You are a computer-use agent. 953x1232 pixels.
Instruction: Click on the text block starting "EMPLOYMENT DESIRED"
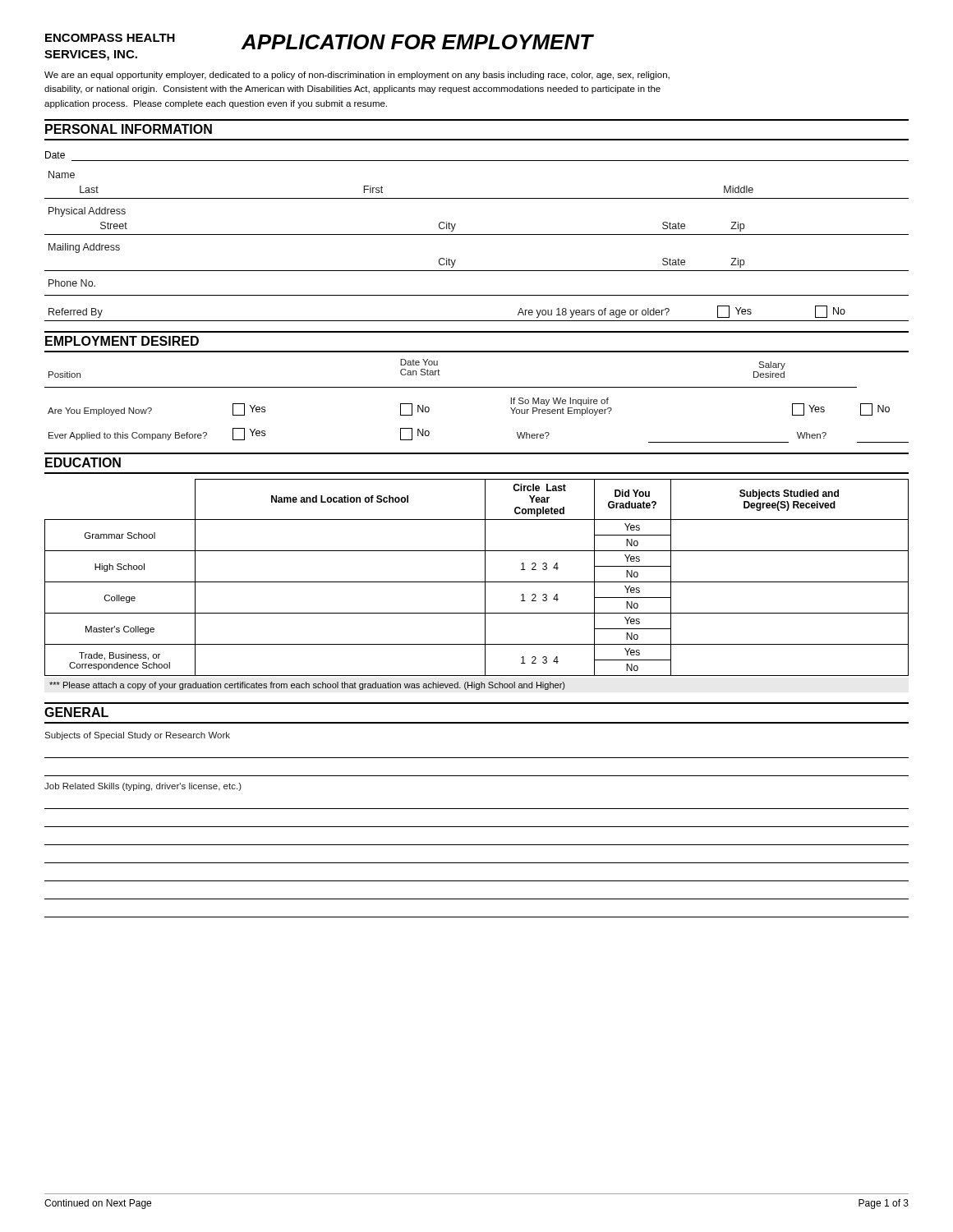click(122, 341)
